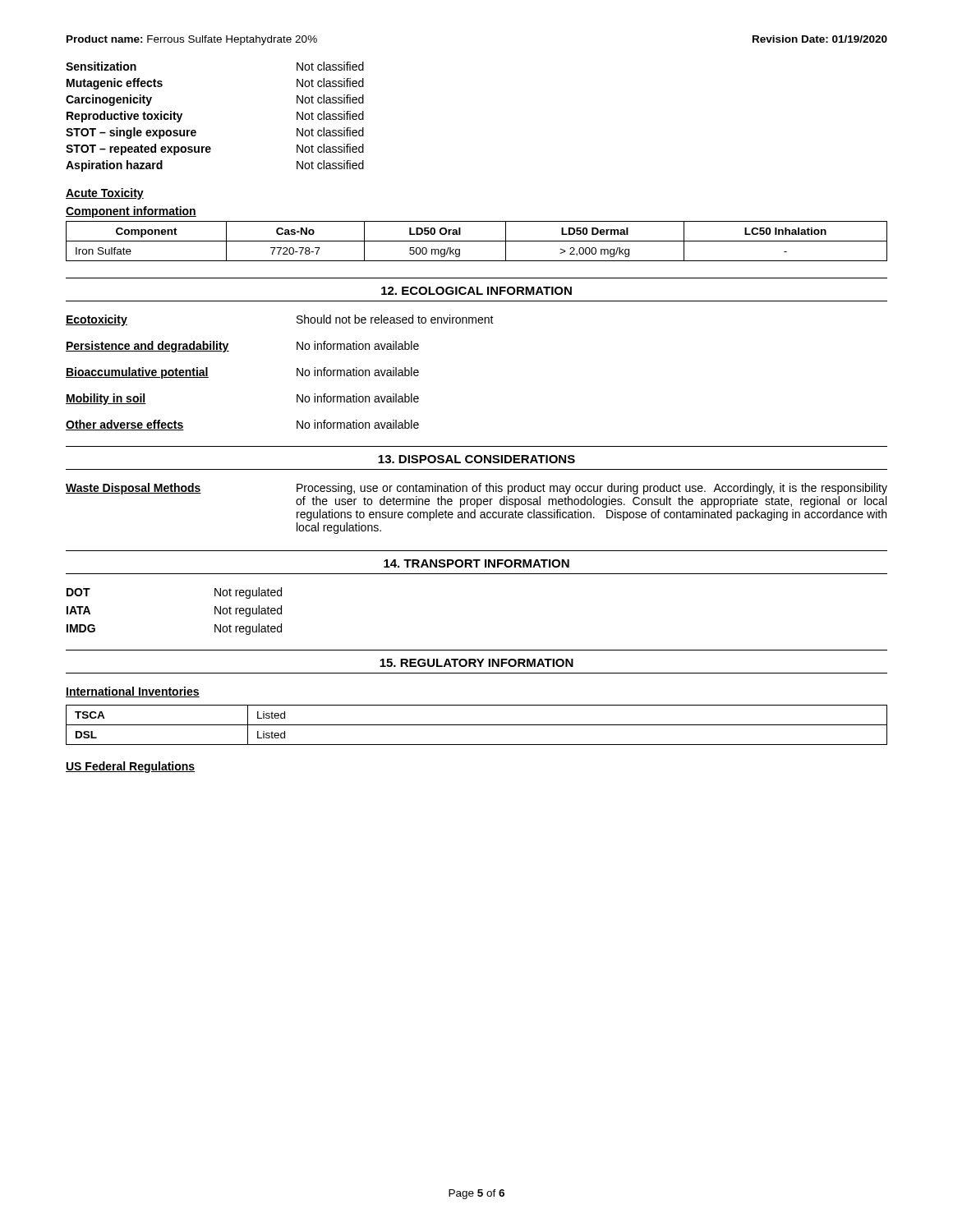Click on the block starting "Persistence and degradability No information available"
Viewport: 953px width, 1232px height.
[173, 345]
